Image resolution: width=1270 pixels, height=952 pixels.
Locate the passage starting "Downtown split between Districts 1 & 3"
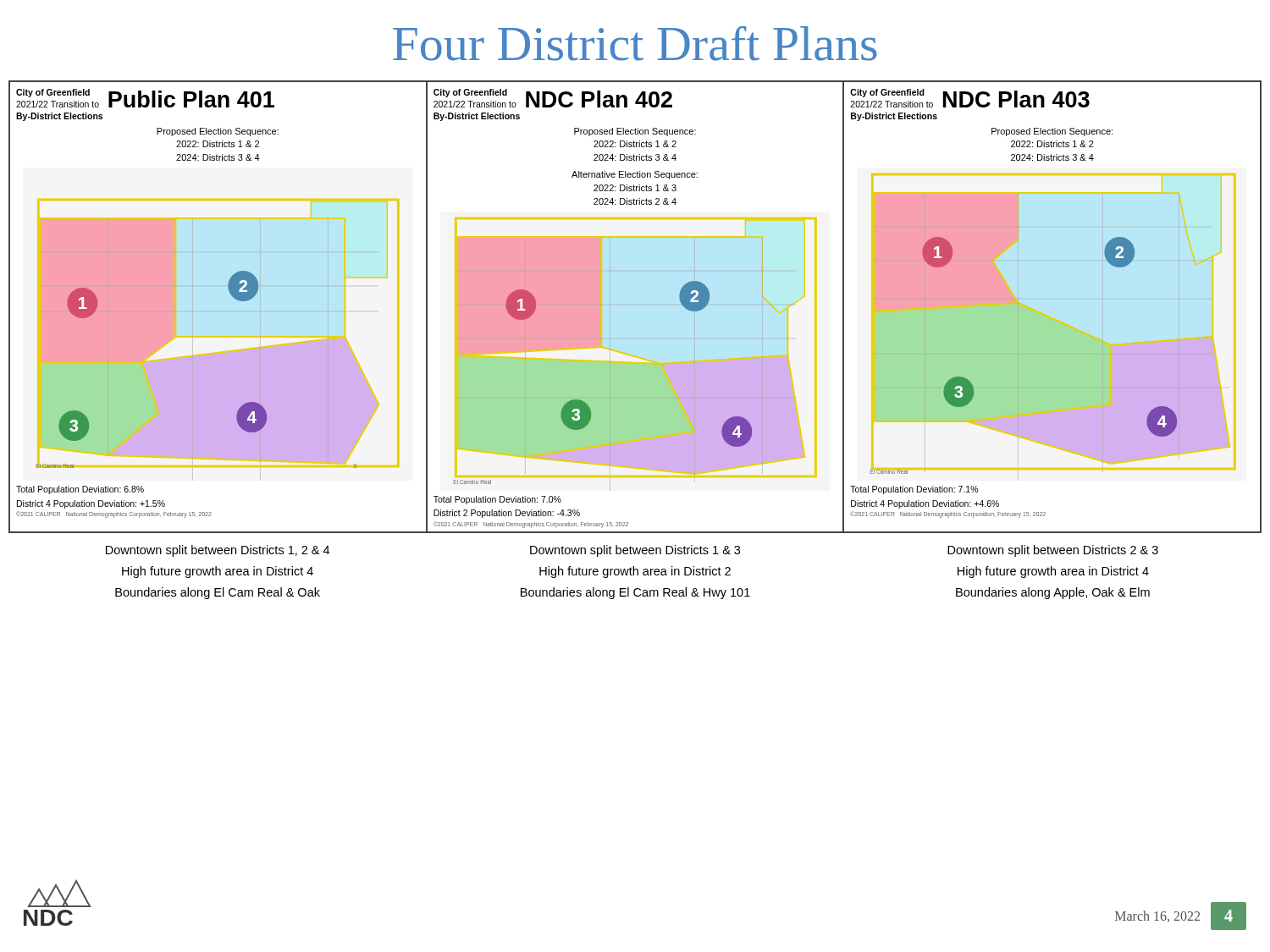click(635, 571)
